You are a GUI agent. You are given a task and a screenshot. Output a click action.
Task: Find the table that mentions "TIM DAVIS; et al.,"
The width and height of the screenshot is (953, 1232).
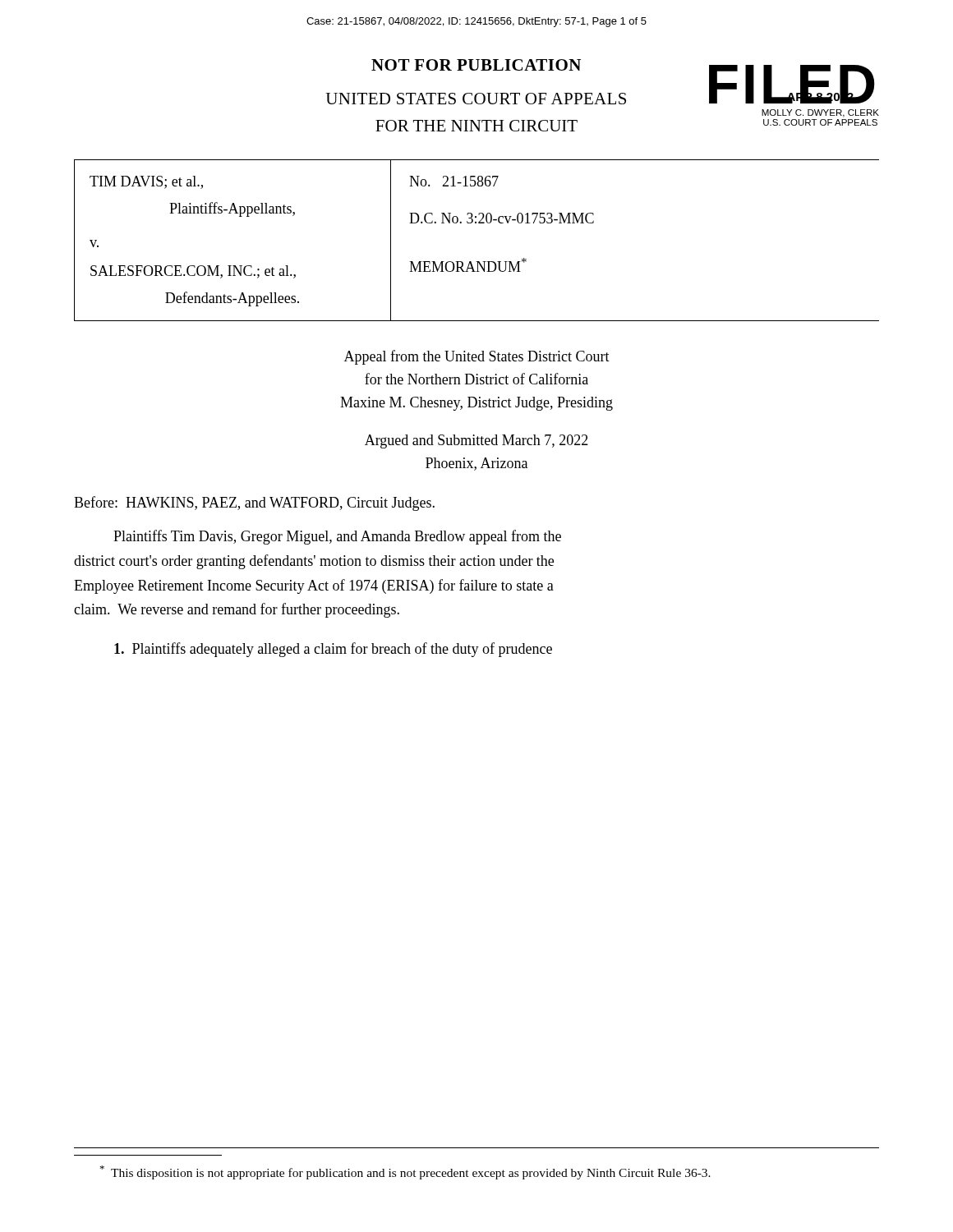[476, 240]
